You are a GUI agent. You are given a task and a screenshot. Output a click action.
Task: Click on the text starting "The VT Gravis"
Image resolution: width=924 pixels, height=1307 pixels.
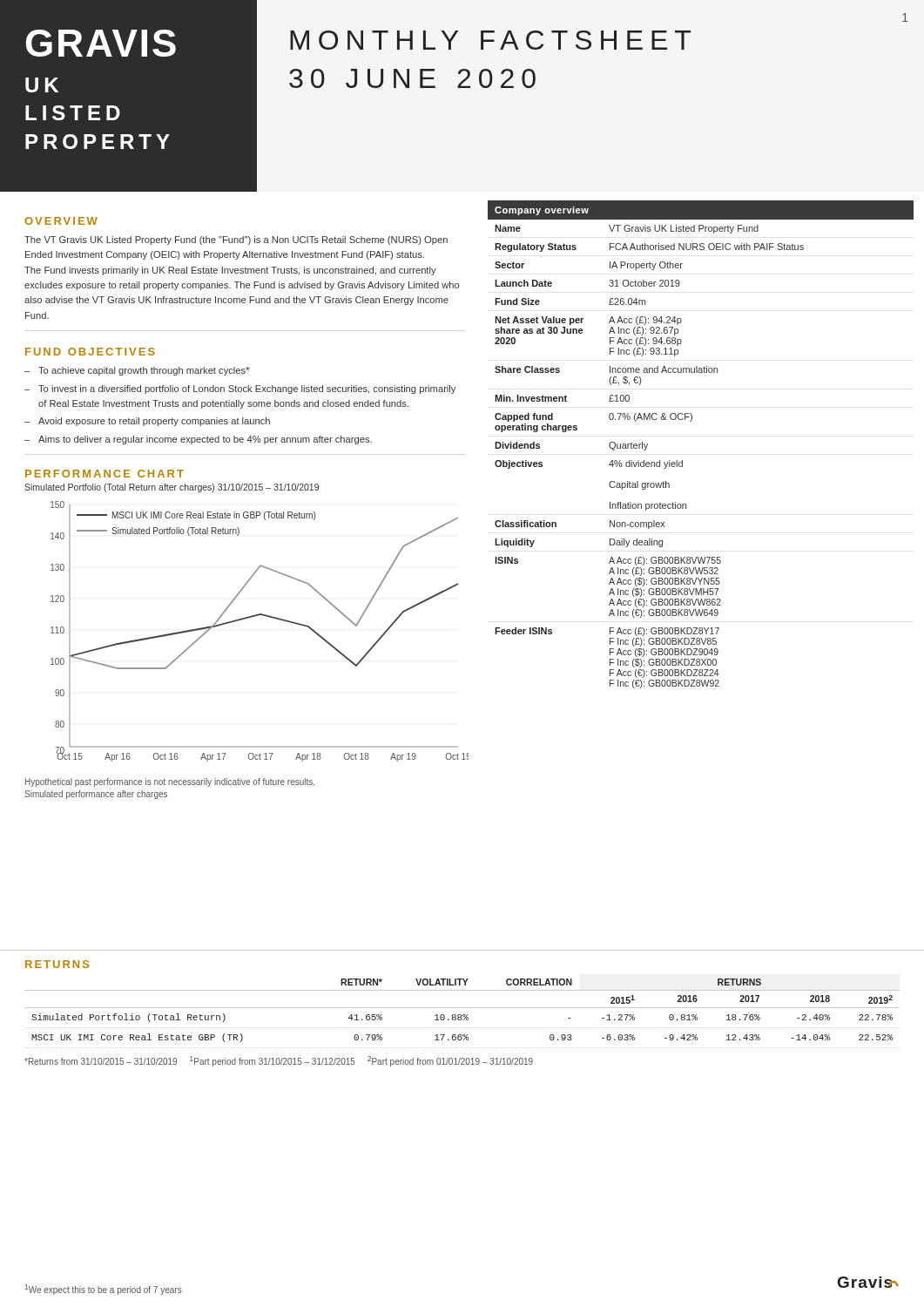tap(242, 277)
